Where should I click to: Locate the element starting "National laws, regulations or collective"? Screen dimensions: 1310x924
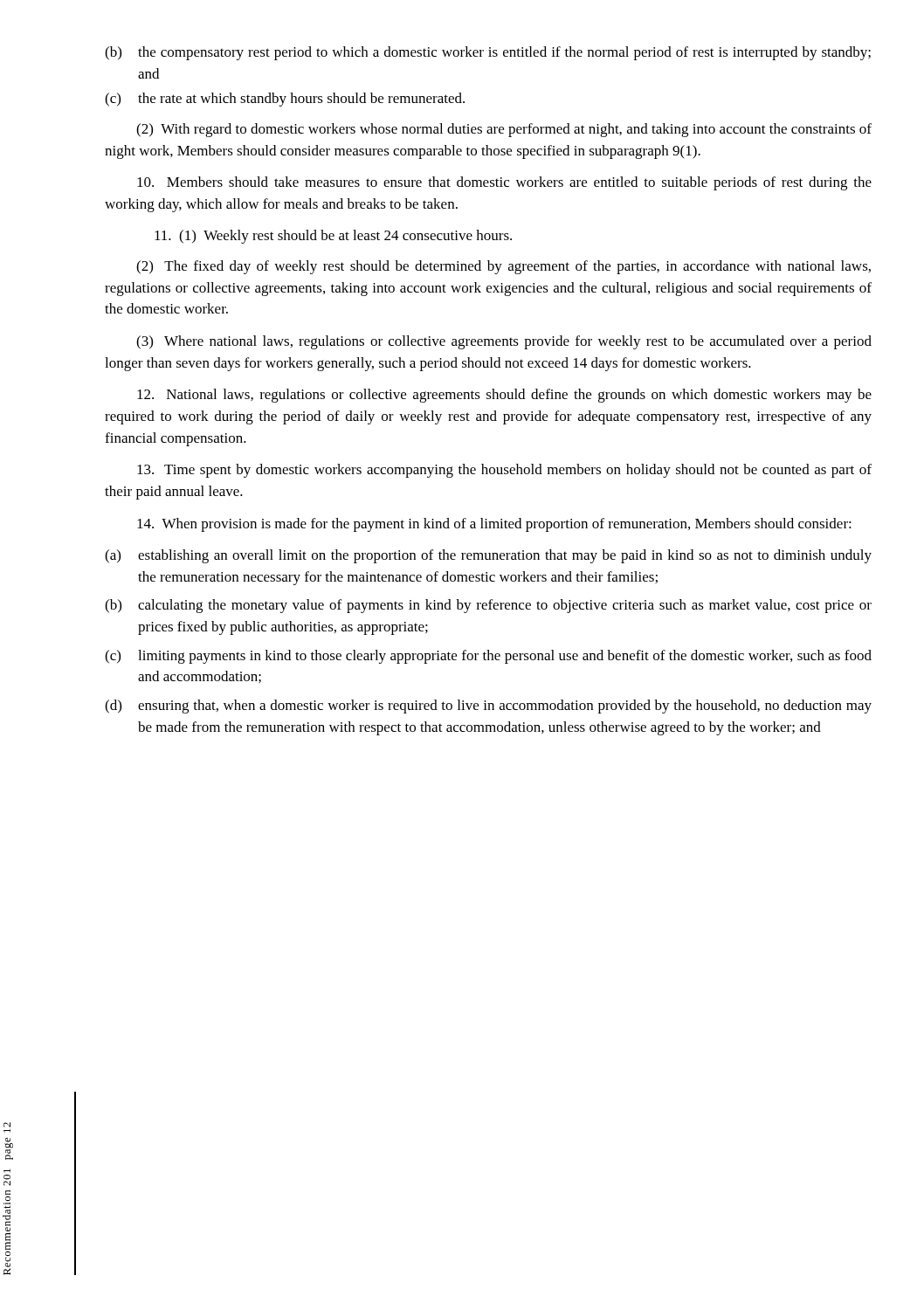pyautogui.click(x=488, y=416)
